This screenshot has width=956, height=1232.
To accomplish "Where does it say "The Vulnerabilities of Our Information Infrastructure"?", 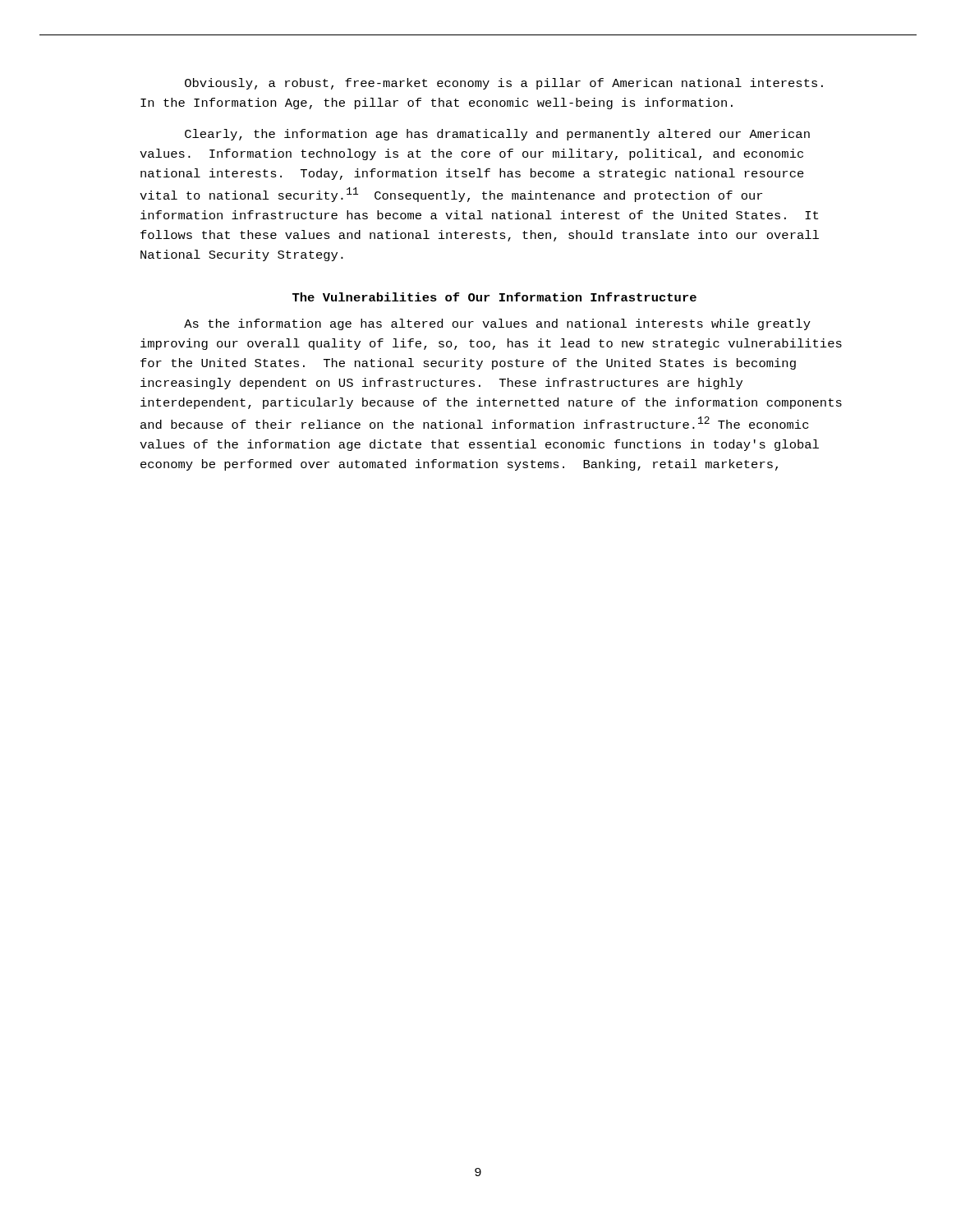I will (x=494, y=298).
